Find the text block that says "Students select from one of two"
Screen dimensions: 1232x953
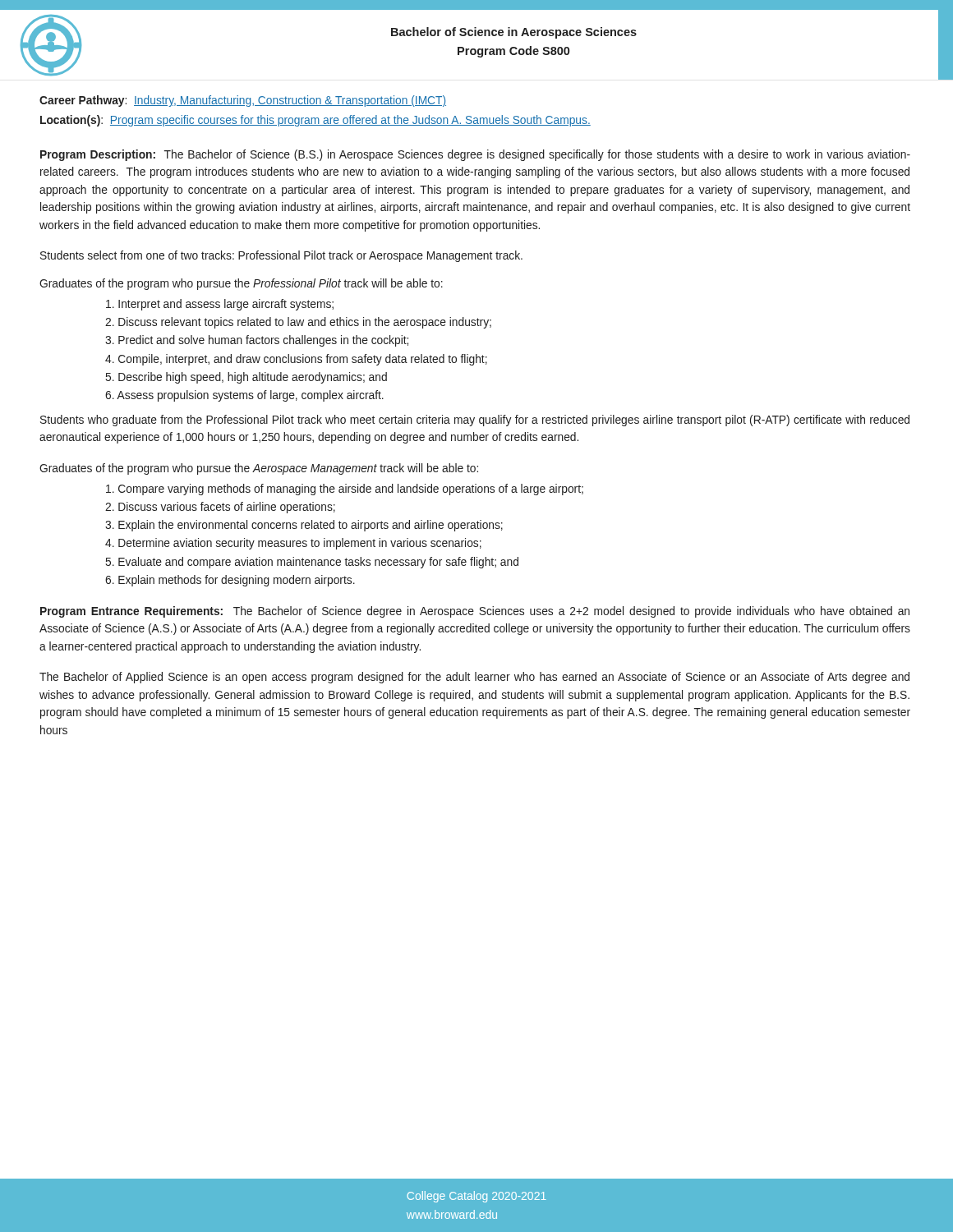pyautogui.click(x=281, y=256)
